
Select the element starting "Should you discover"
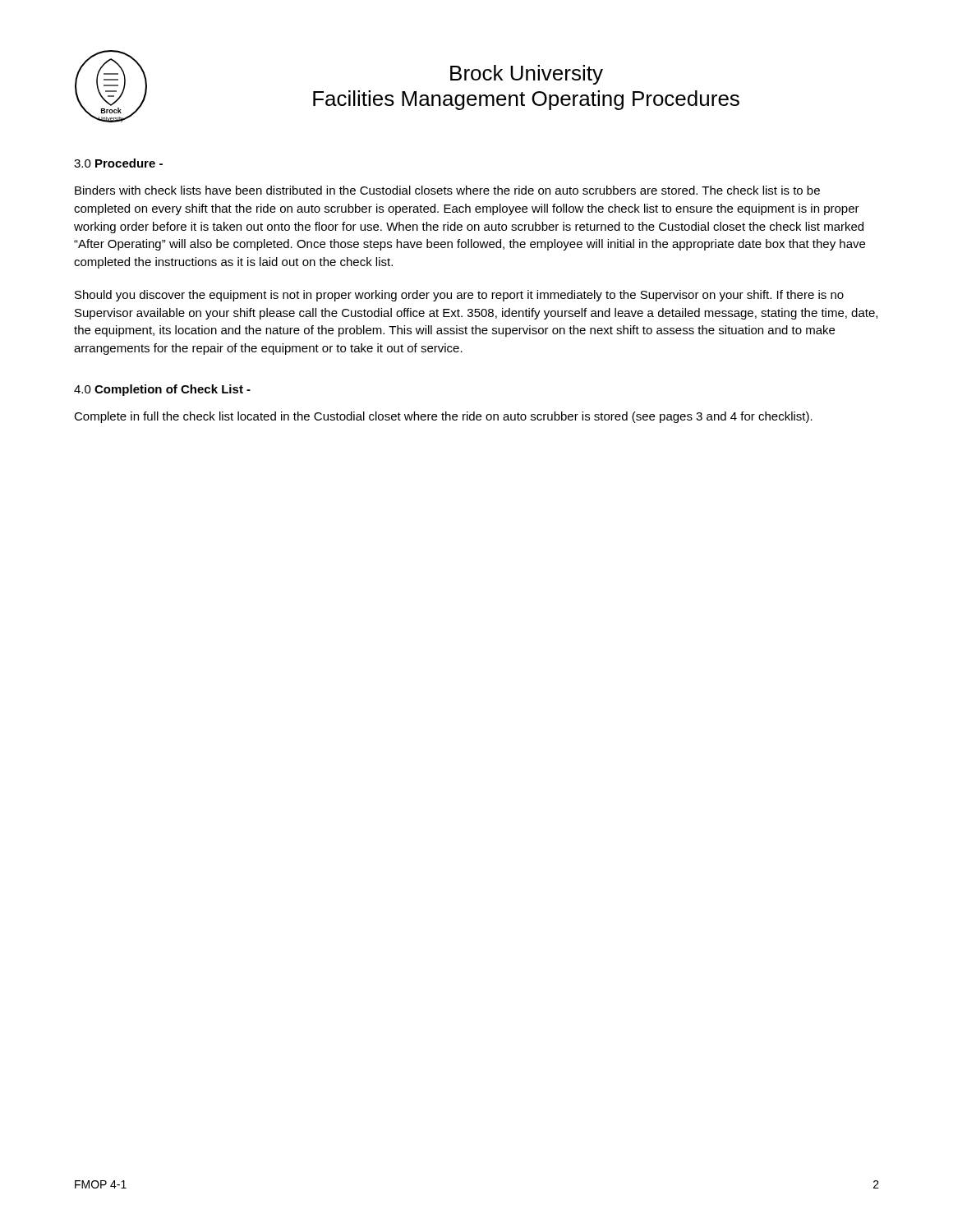pos(476,321)
